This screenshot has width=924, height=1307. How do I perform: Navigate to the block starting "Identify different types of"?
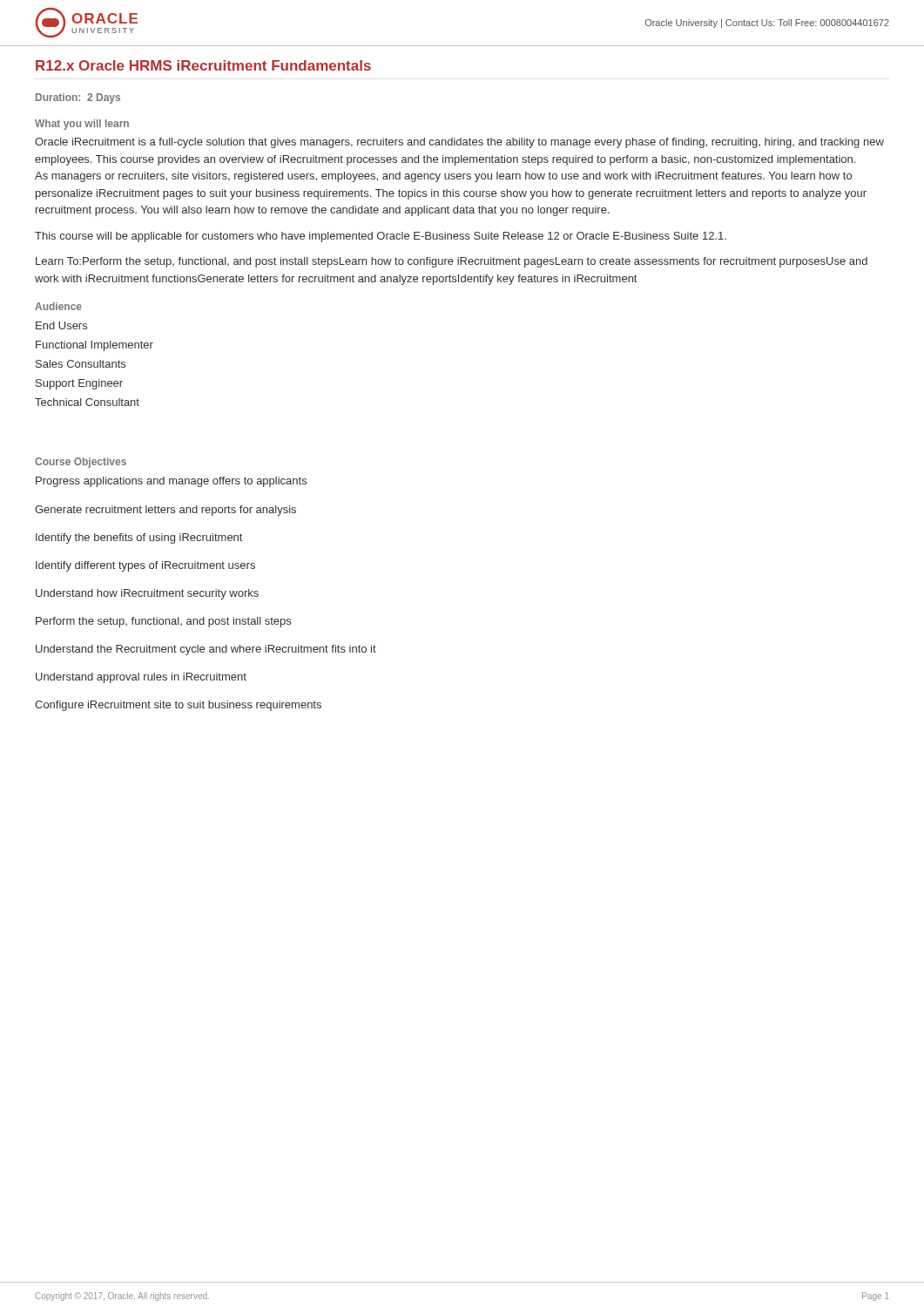coord(145,565)
